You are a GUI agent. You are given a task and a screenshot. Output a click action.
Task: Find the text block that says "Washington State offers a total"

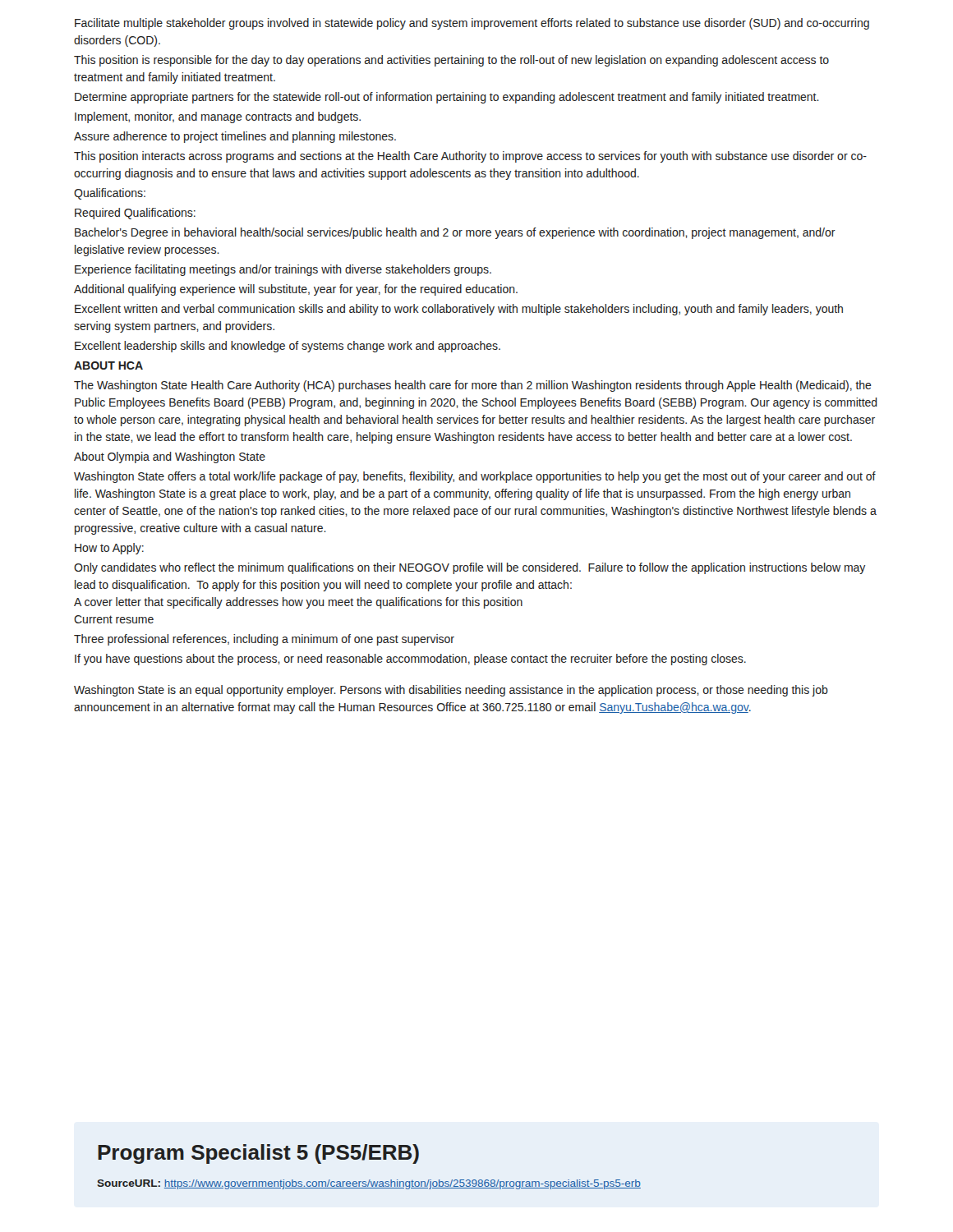(x=475, y=502)
